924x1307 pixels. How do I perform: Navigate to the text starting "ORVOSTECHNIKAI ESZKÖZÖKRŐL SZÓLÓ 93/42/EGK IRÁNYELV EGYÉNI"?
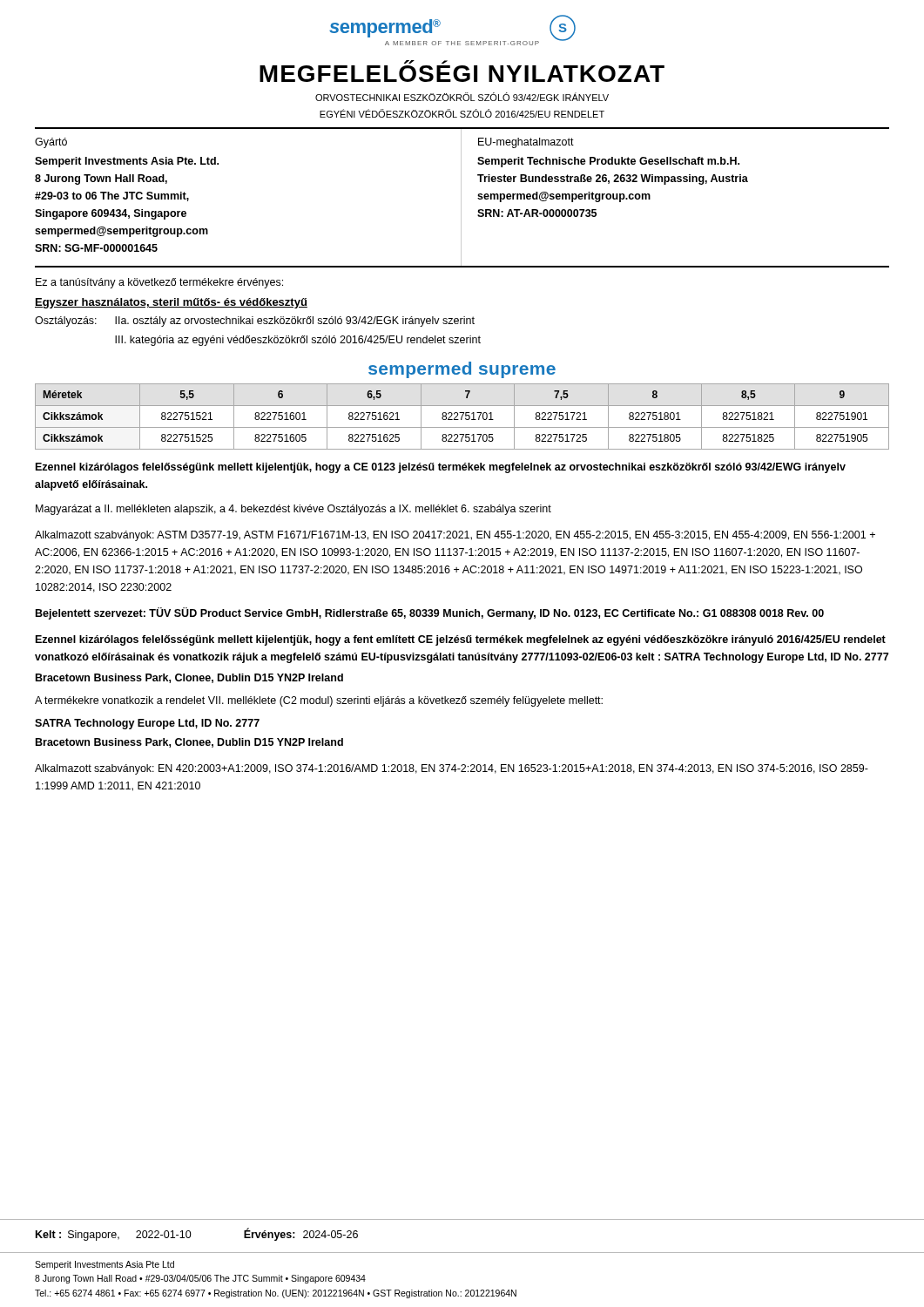[x=462, y=106]
